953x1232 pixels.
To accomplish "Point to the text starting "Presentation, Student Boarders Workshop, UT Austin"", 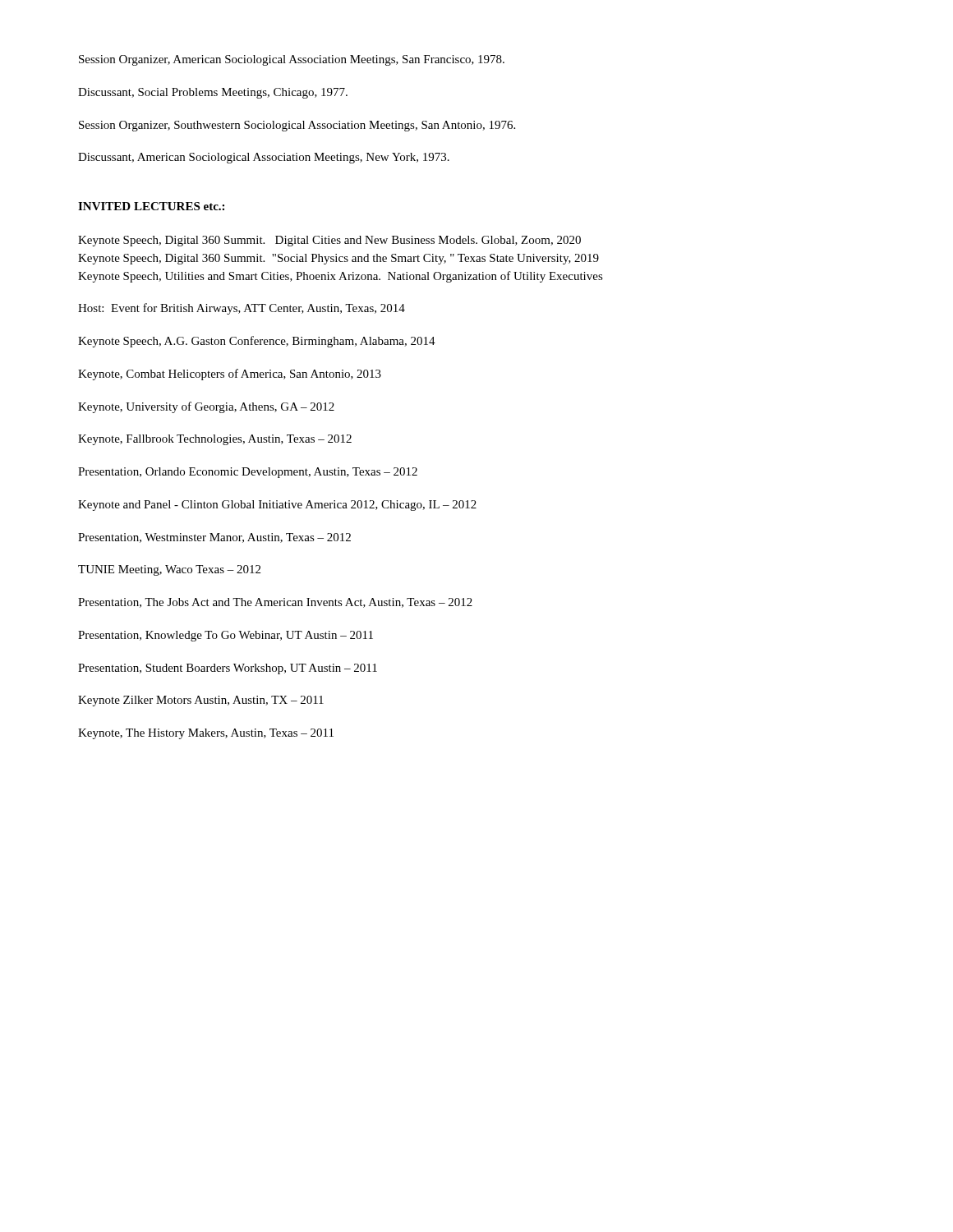I will (x=228, y=667).
